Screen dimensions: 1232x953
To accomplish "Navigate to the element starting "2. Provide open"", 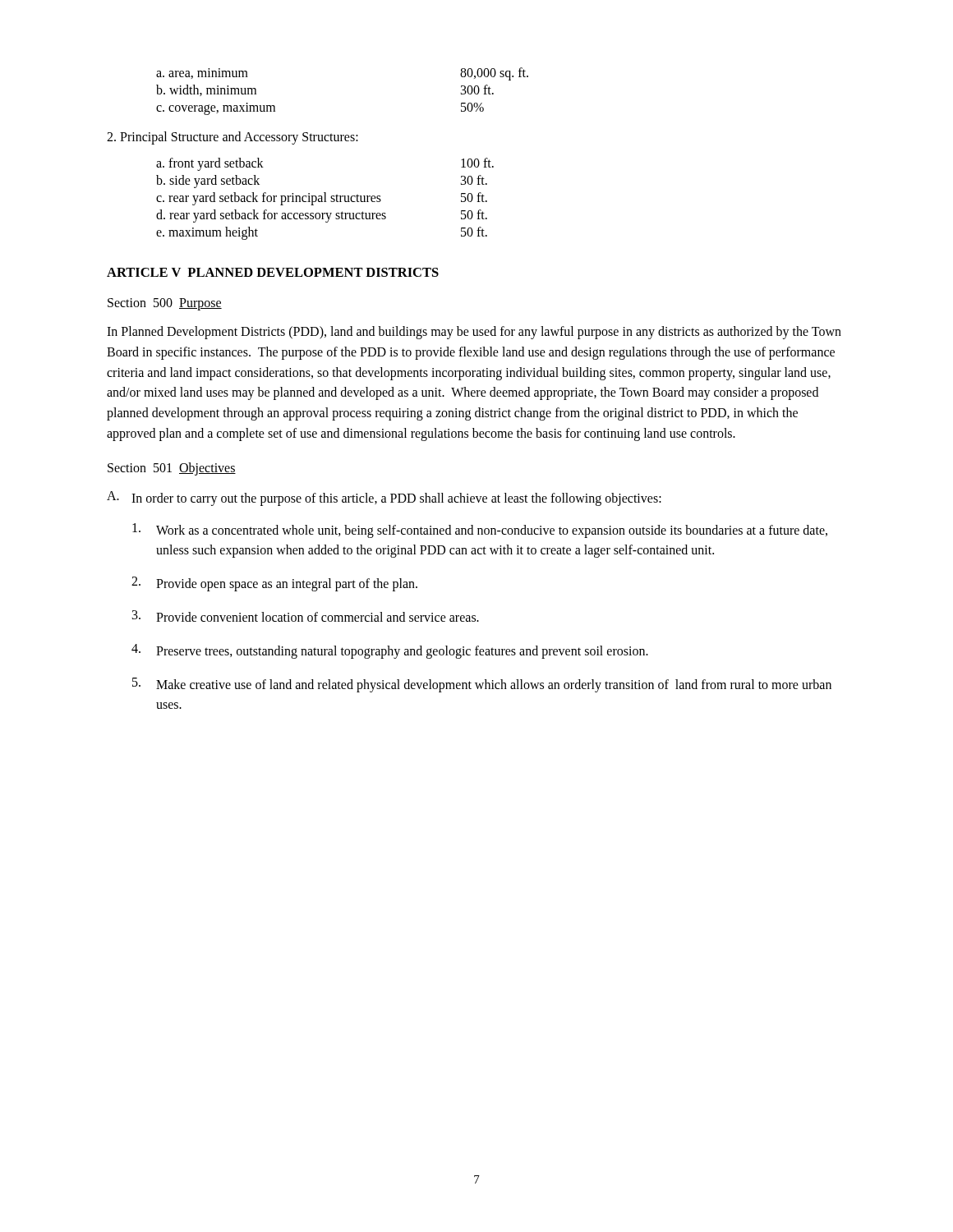I will (274, 584).
